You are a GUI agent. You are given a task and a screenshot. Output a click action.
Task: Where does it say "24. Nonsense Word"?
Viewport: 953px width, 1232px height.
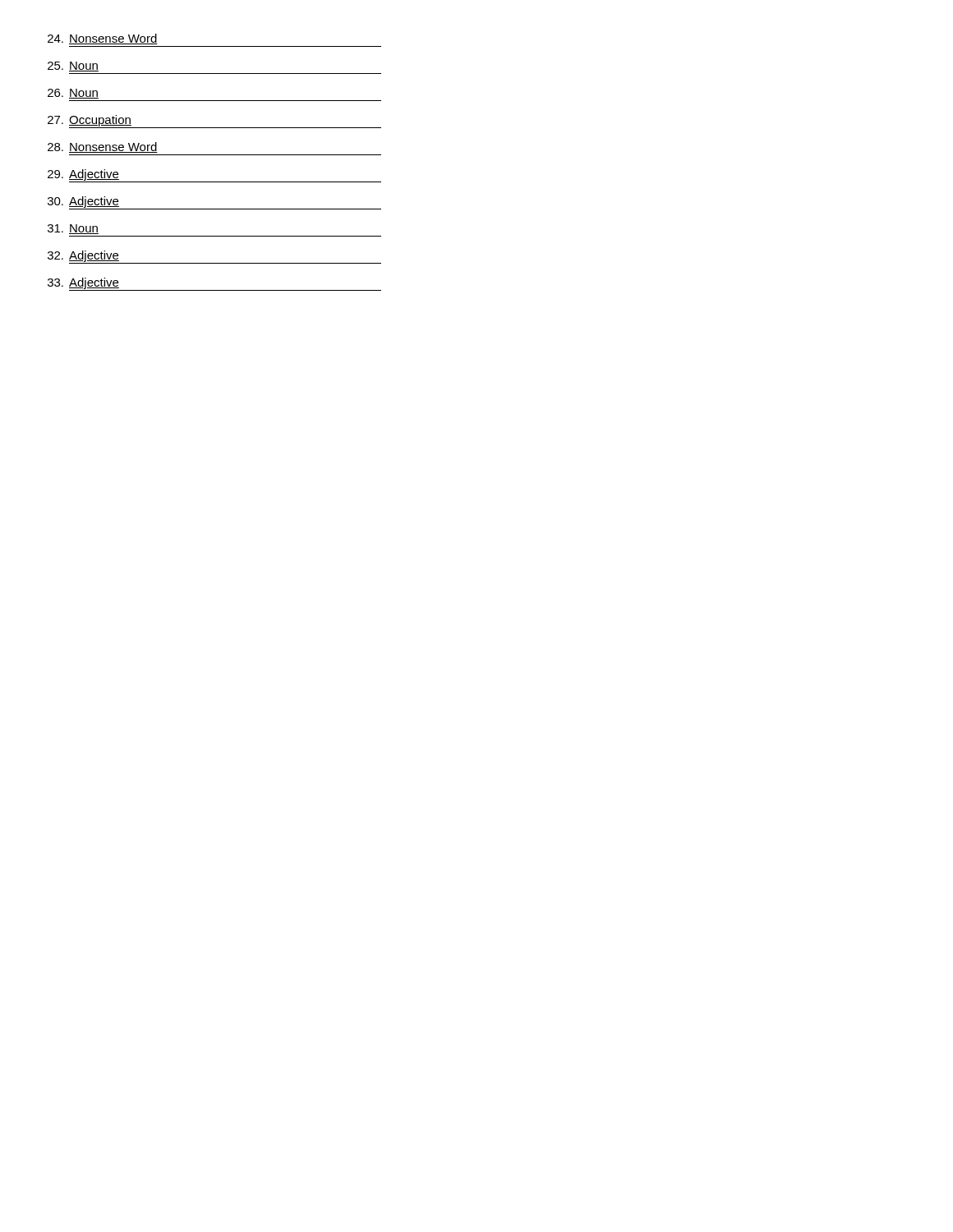pyautogui.click(x=209, y=39)
